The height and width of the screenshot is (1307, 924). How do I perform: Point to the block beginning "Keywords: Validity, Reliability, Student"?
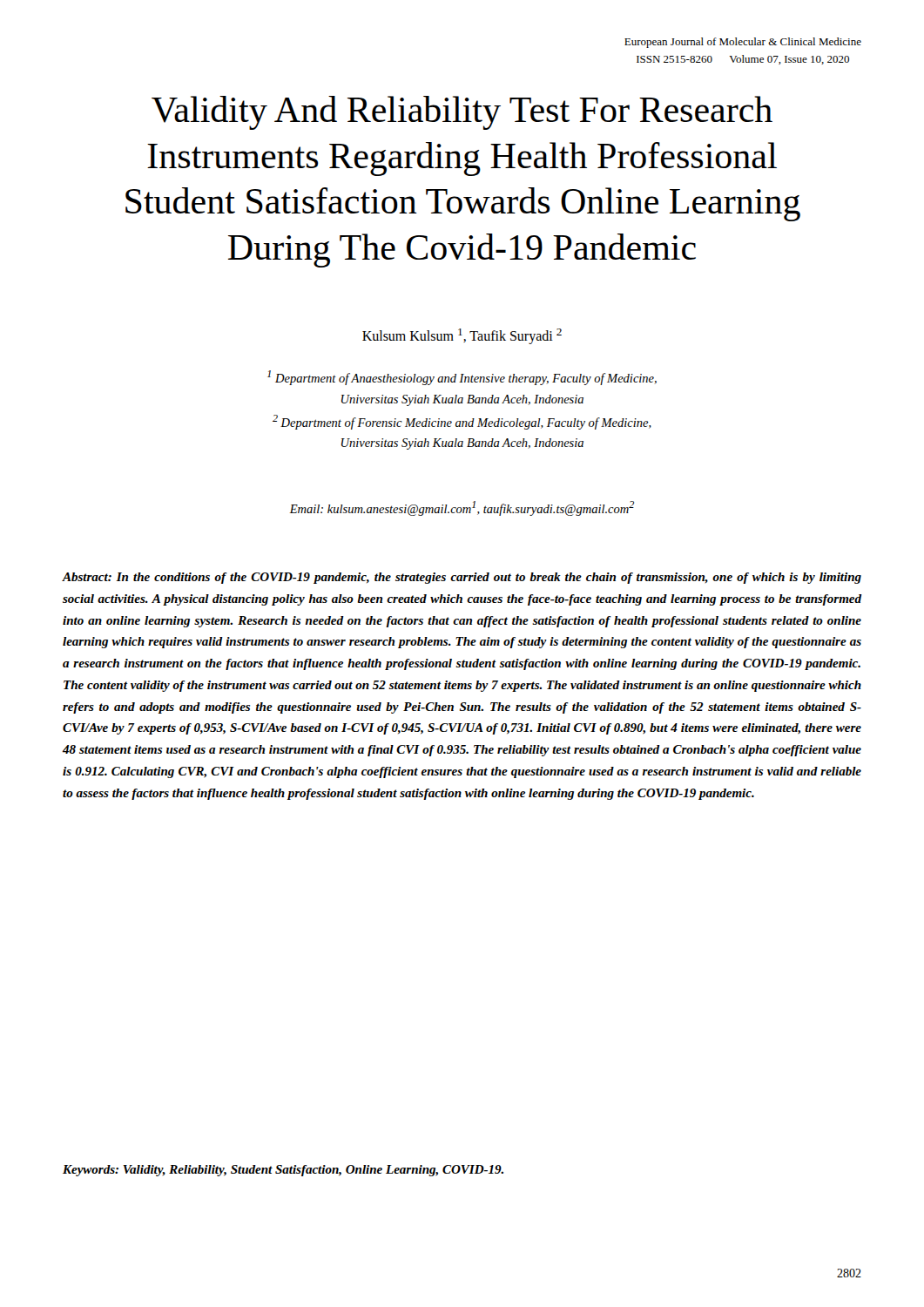point(462,1170)
